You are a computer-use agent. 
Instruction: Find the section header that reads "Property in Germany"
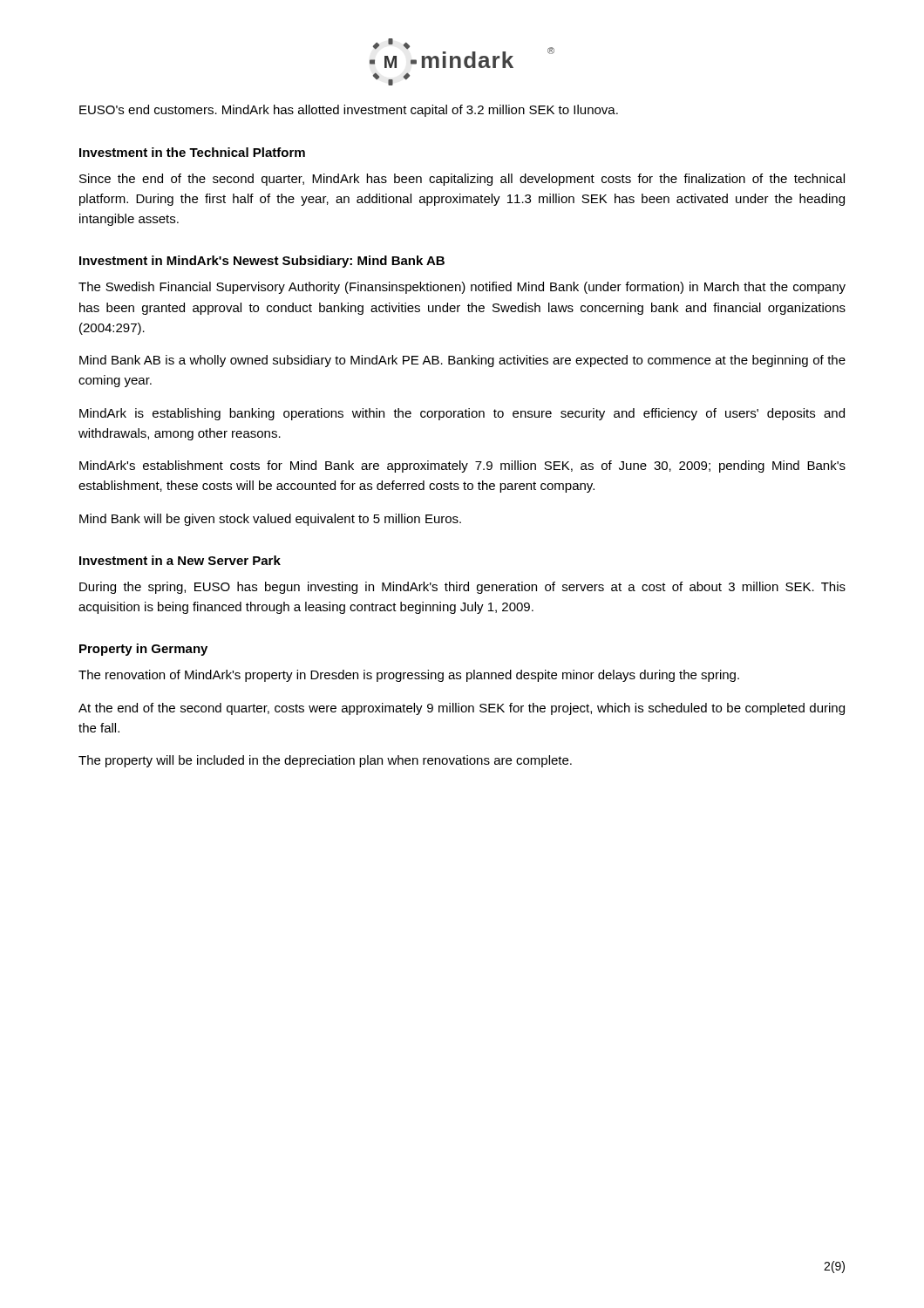coord(143,649)
